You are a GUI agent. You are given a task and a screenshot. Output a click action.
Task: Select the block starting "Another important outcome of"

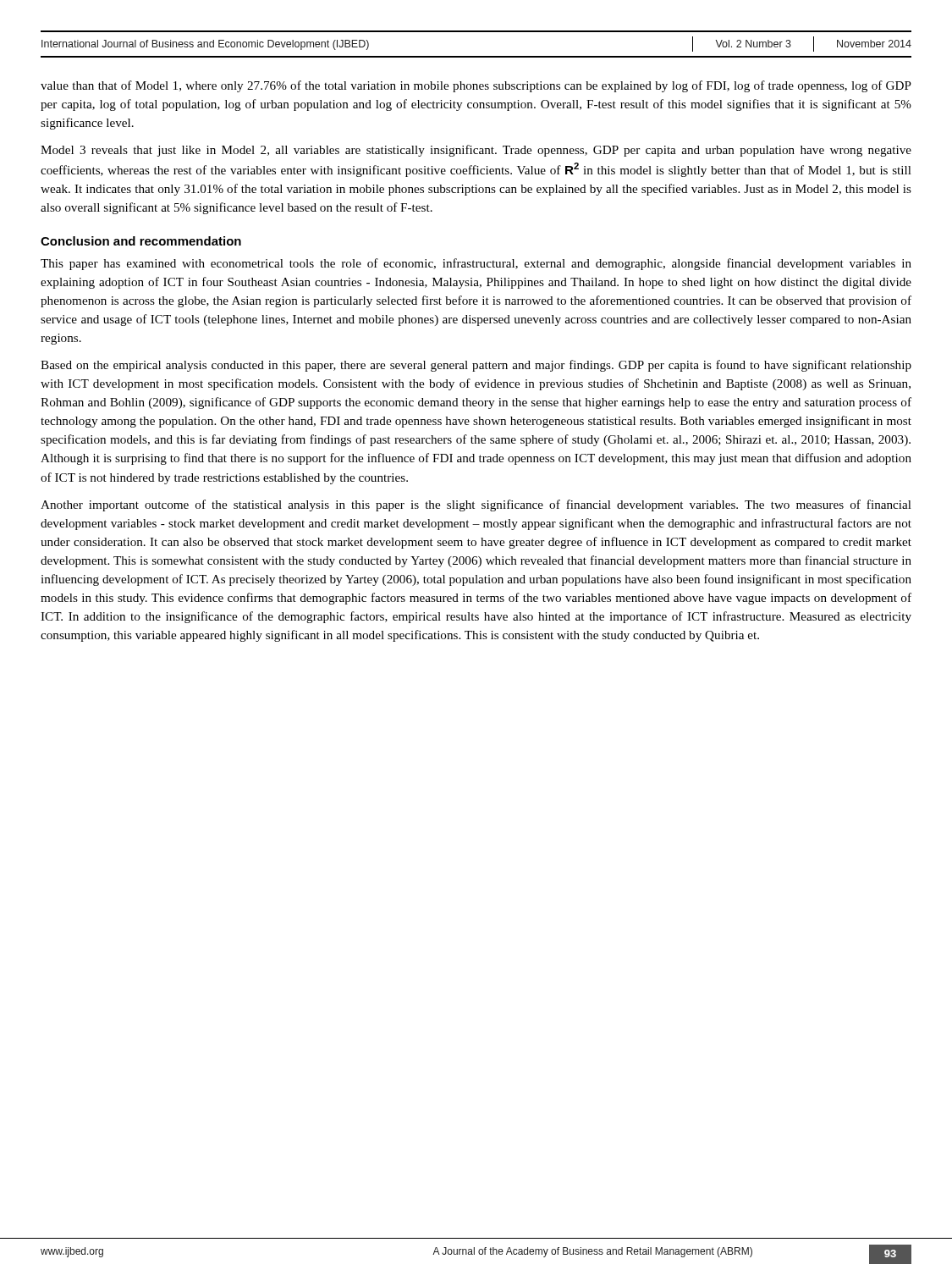(476, 570)
